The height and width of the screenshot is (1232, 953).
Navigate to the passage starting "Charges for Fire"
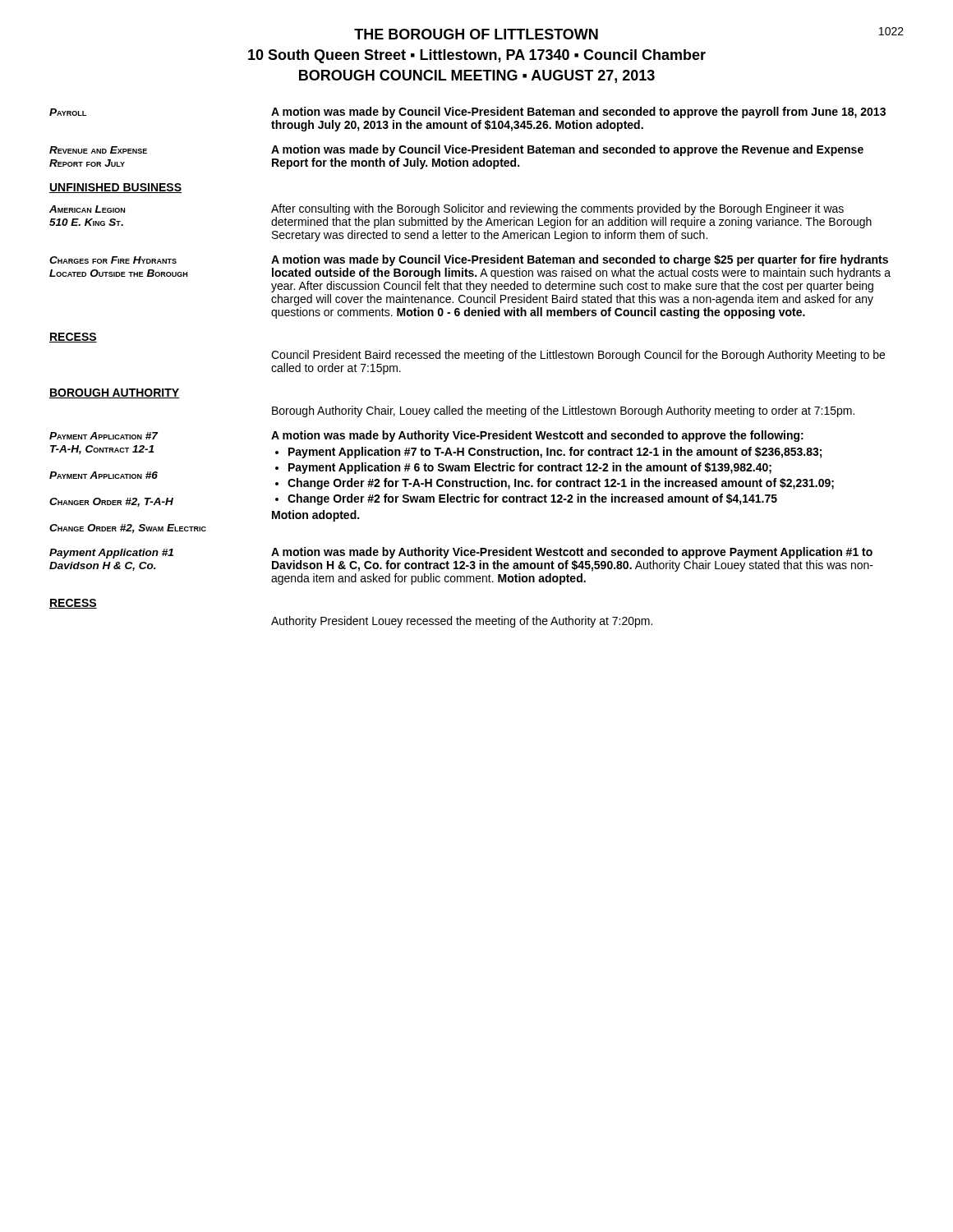tap(476, 285)
